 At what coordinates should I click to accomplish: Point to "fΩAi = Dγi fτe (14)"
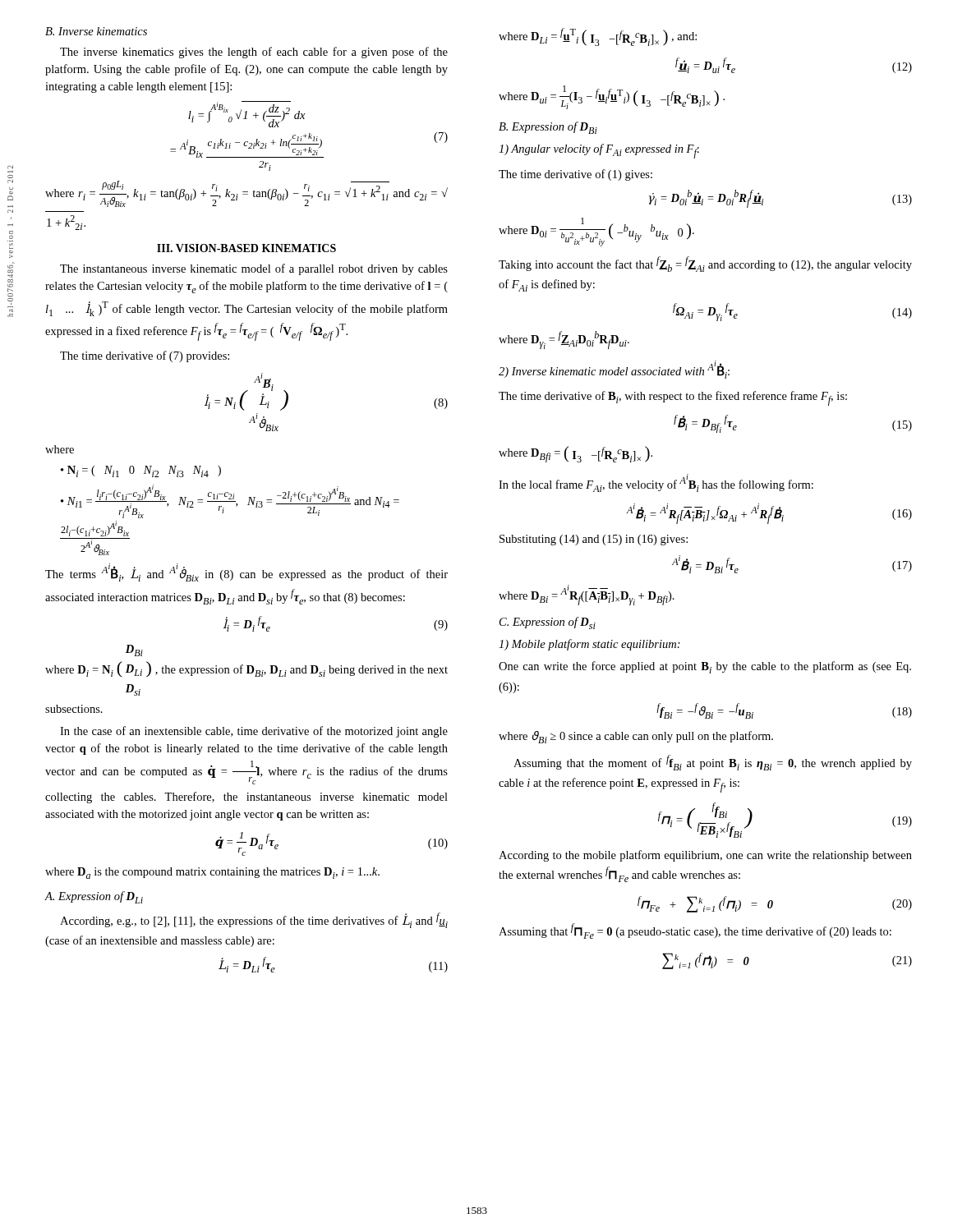point(710,312)
